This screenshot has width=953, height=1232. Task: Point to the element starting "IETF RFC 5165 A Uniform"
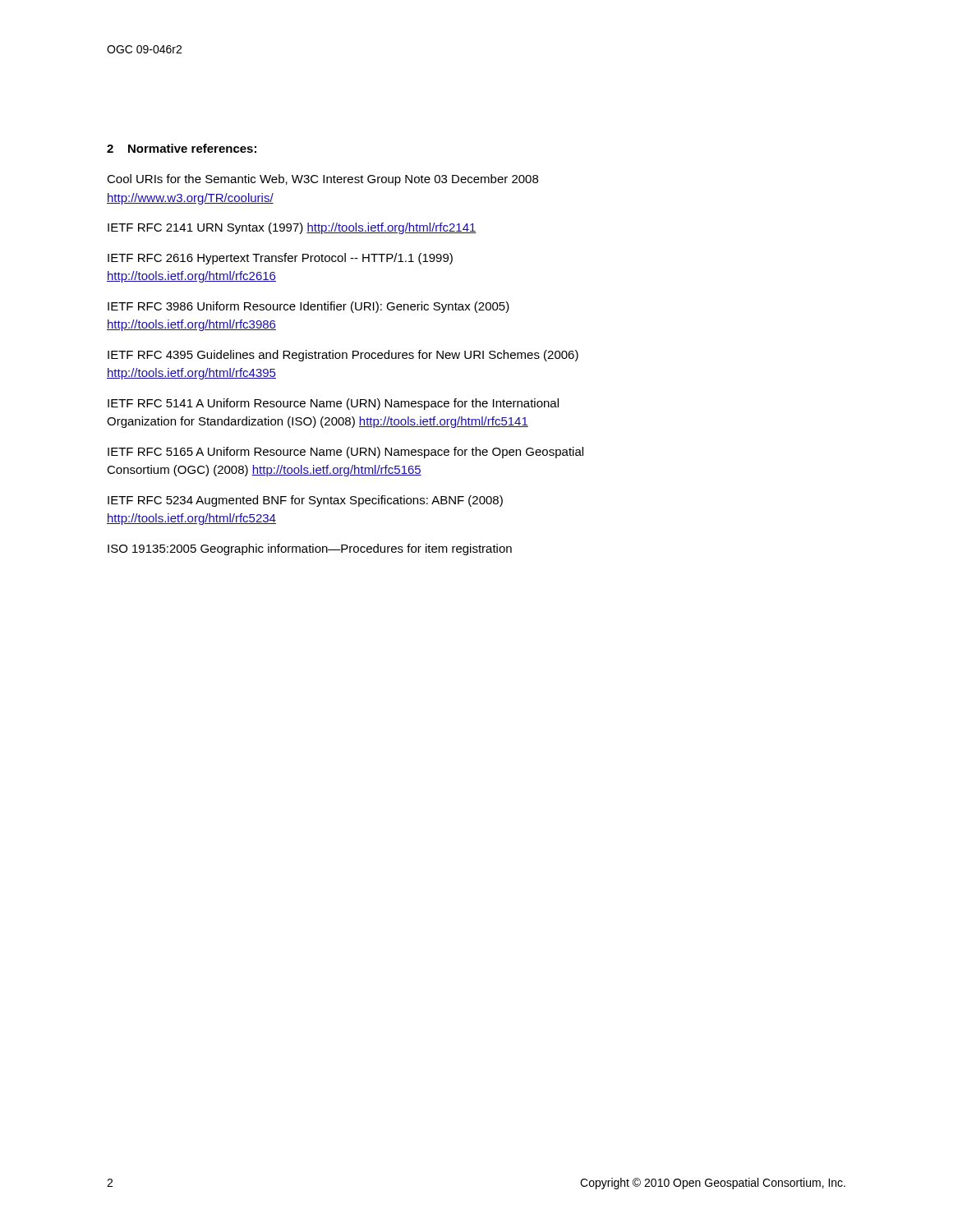[346, 460]
